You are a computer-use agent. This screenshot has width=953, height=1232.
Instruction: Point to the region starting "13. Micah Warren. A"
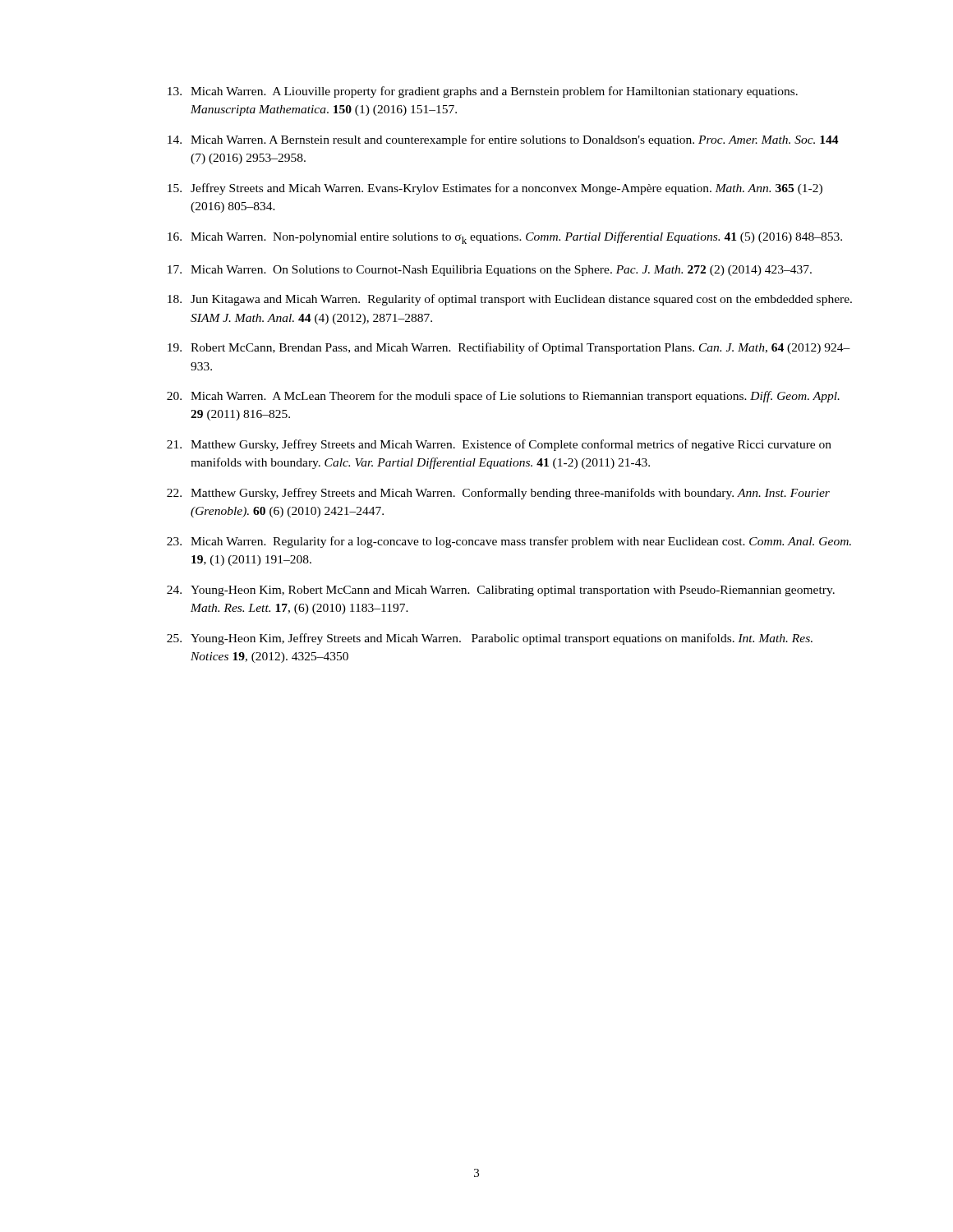coord(501,101)
